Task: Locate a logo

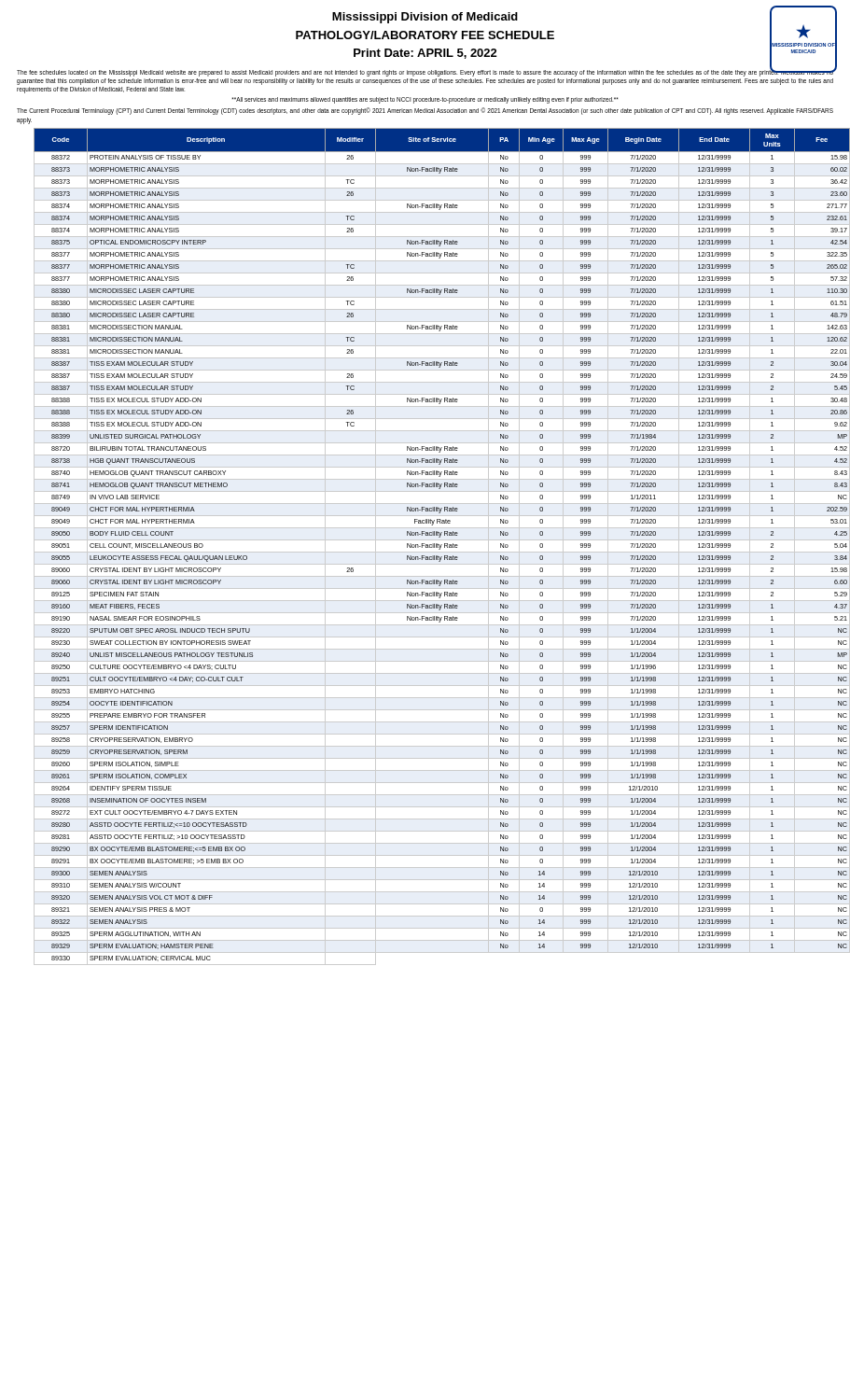Action: tap(803, 39)
